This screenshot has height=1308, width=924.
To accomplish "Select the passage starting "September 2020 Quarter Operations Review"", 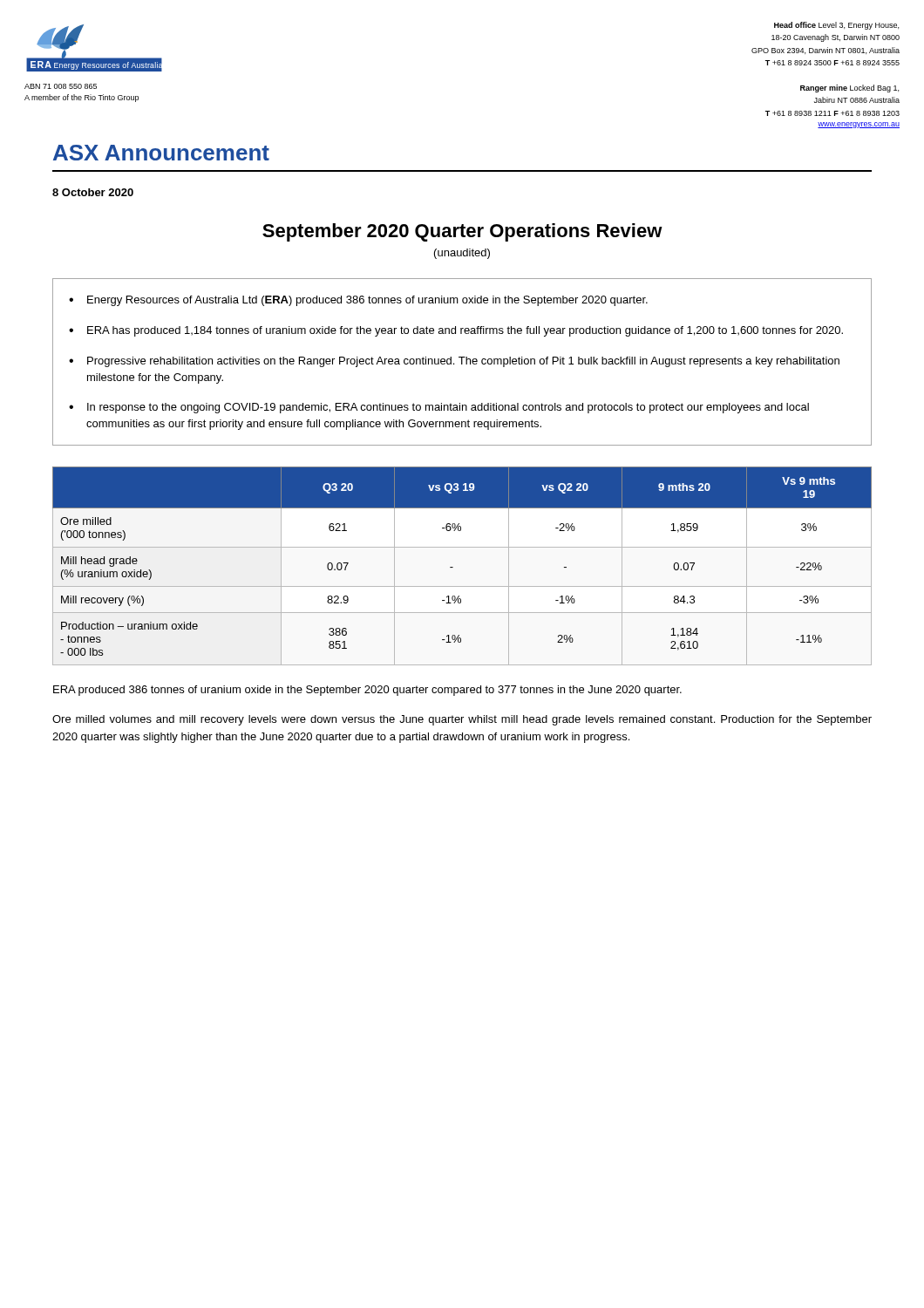I will (462, 231).
